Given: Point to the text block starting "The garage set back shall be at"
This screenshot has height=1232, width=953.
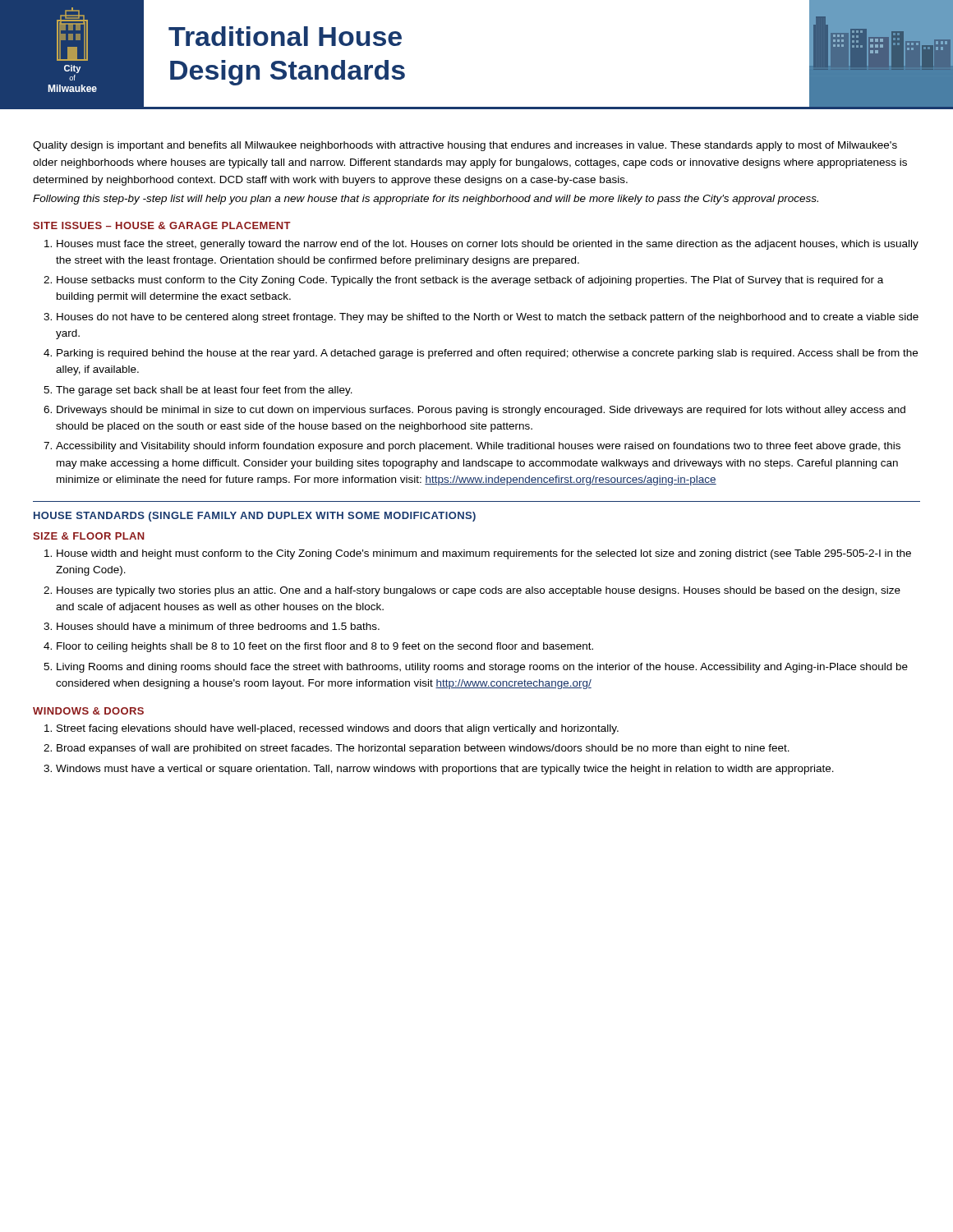Looking at the screenshot, I should click(204, 389).
